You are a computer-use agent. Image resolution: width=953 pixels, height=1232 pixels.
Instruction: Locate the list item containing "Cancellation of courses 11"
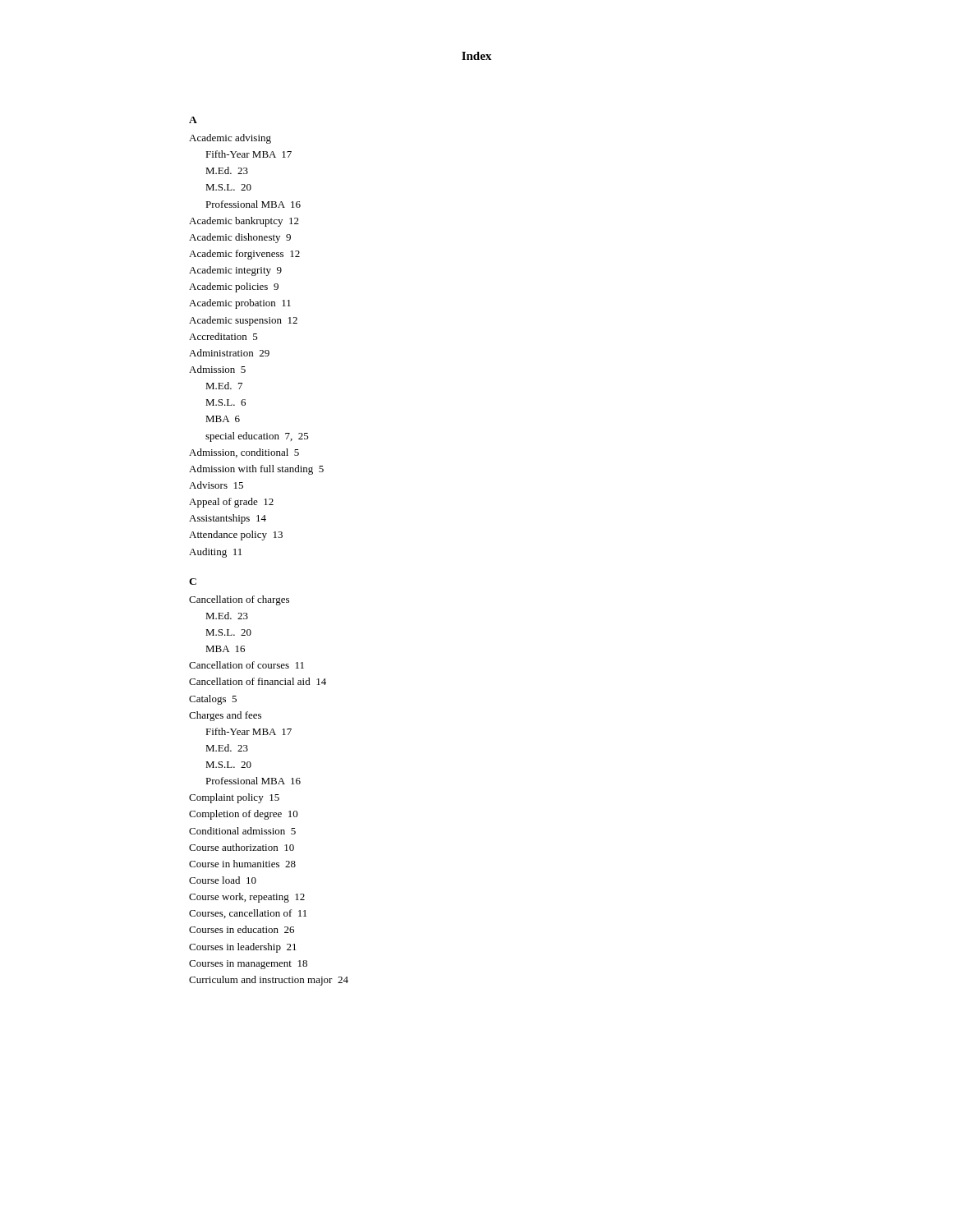click(x=247, y=665)
